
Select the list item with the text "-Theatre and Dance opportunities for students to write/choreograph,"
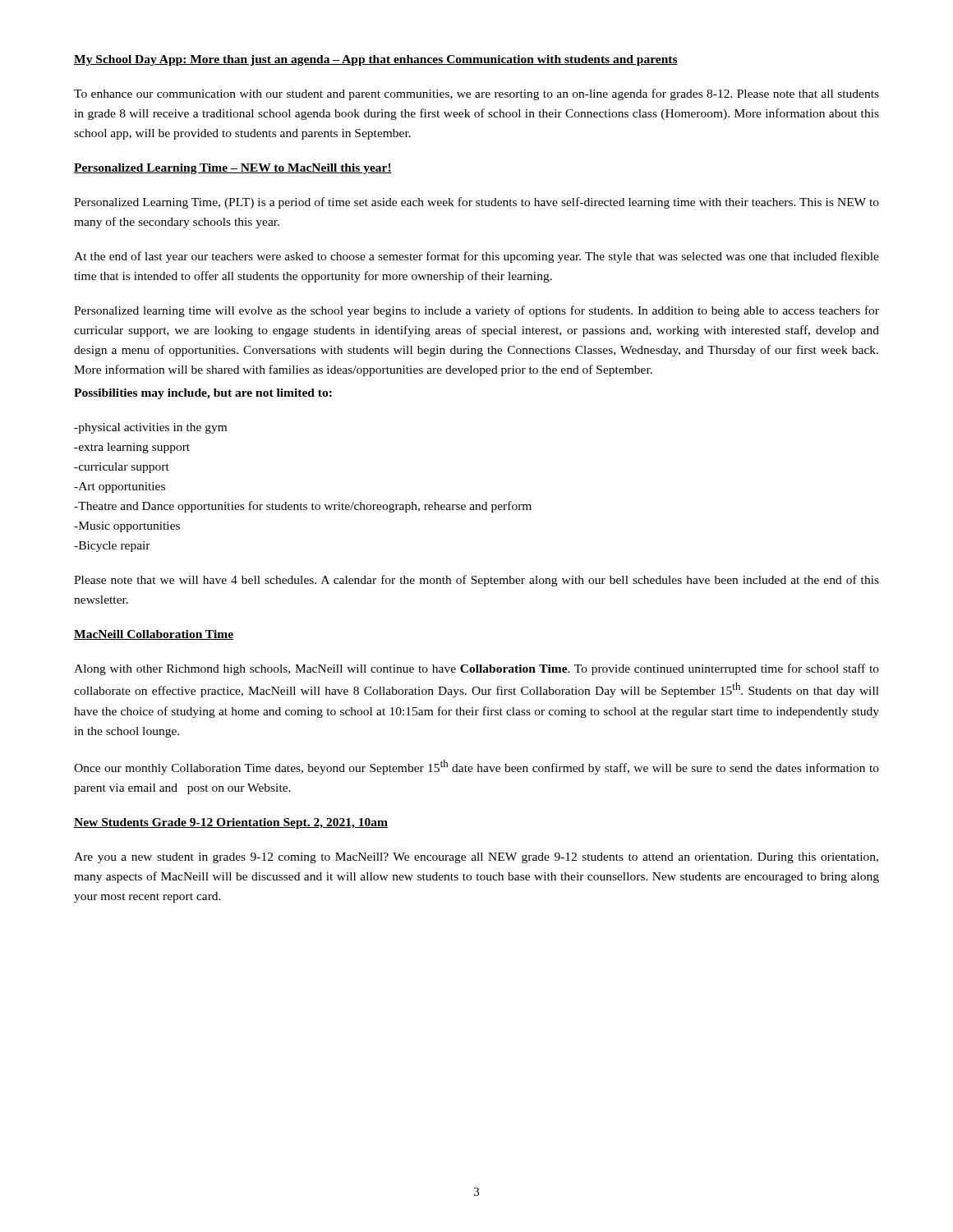coord(476,506)
